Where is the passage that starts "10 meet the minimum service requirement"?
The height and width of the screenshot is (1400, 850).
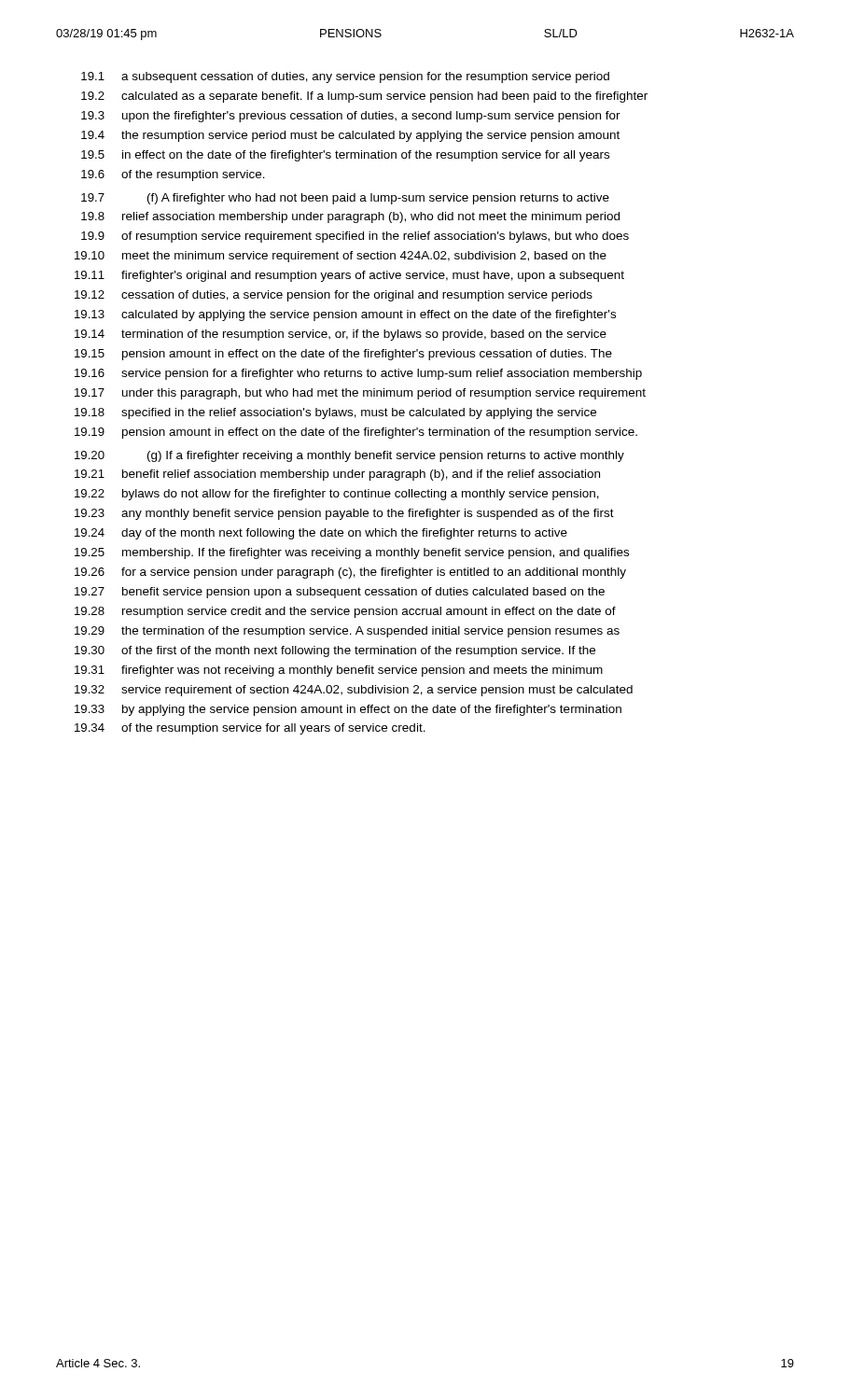coord(331,256)
